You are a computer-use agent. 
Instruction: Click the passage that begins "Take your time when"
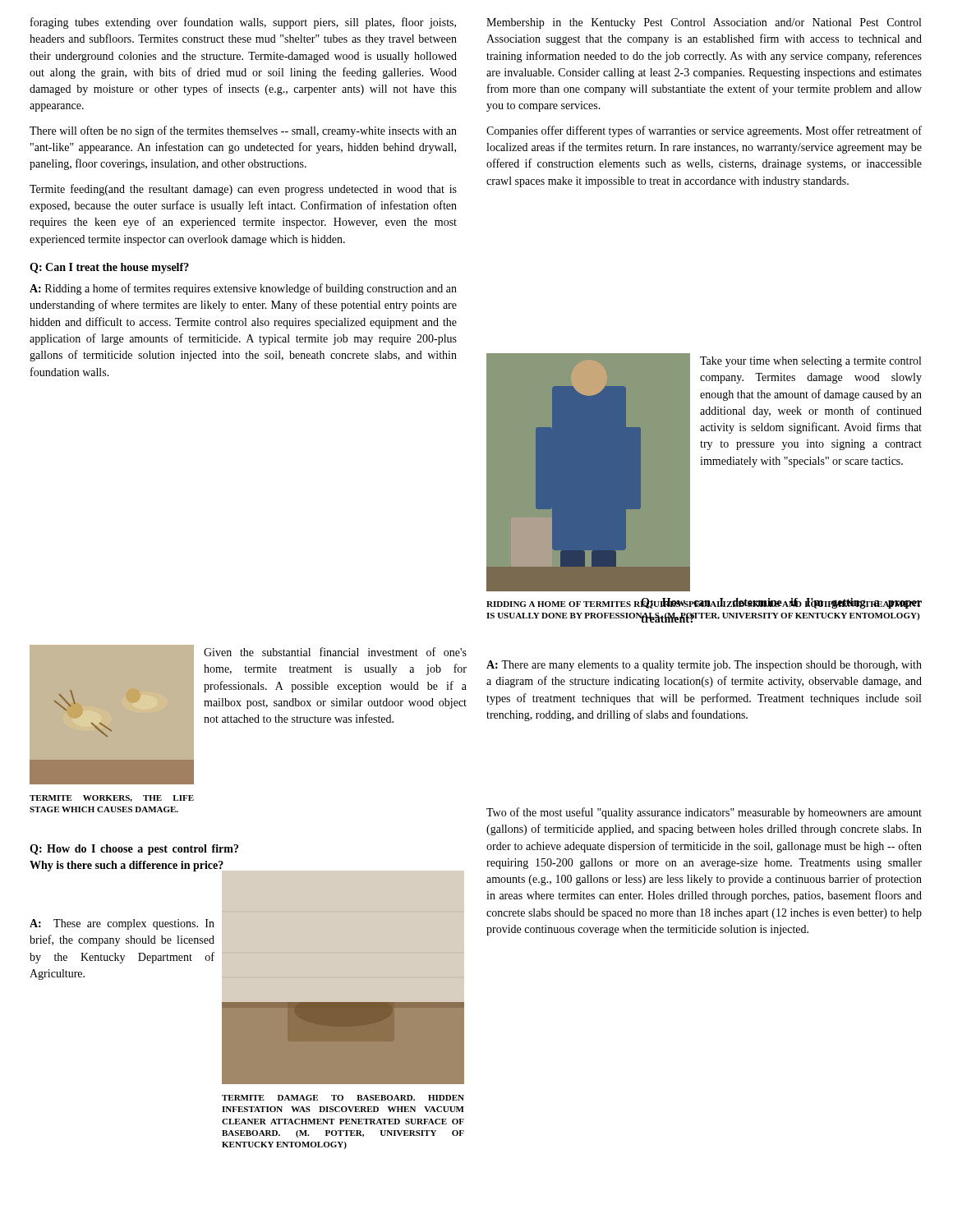(x=811, y=412)
